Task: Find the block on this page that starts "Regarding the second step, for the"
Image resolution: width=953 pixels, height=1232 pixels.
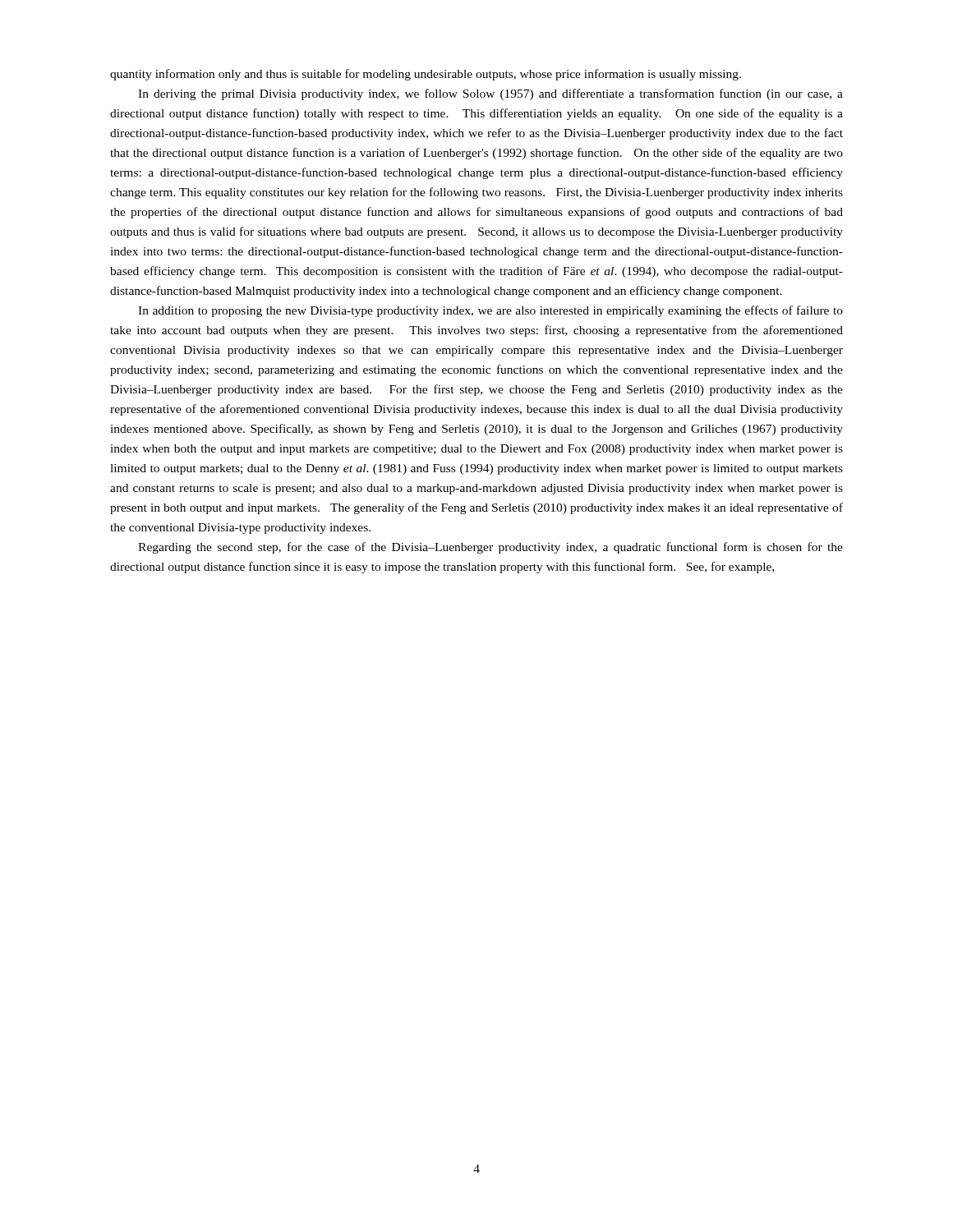Action: point(476,557)
